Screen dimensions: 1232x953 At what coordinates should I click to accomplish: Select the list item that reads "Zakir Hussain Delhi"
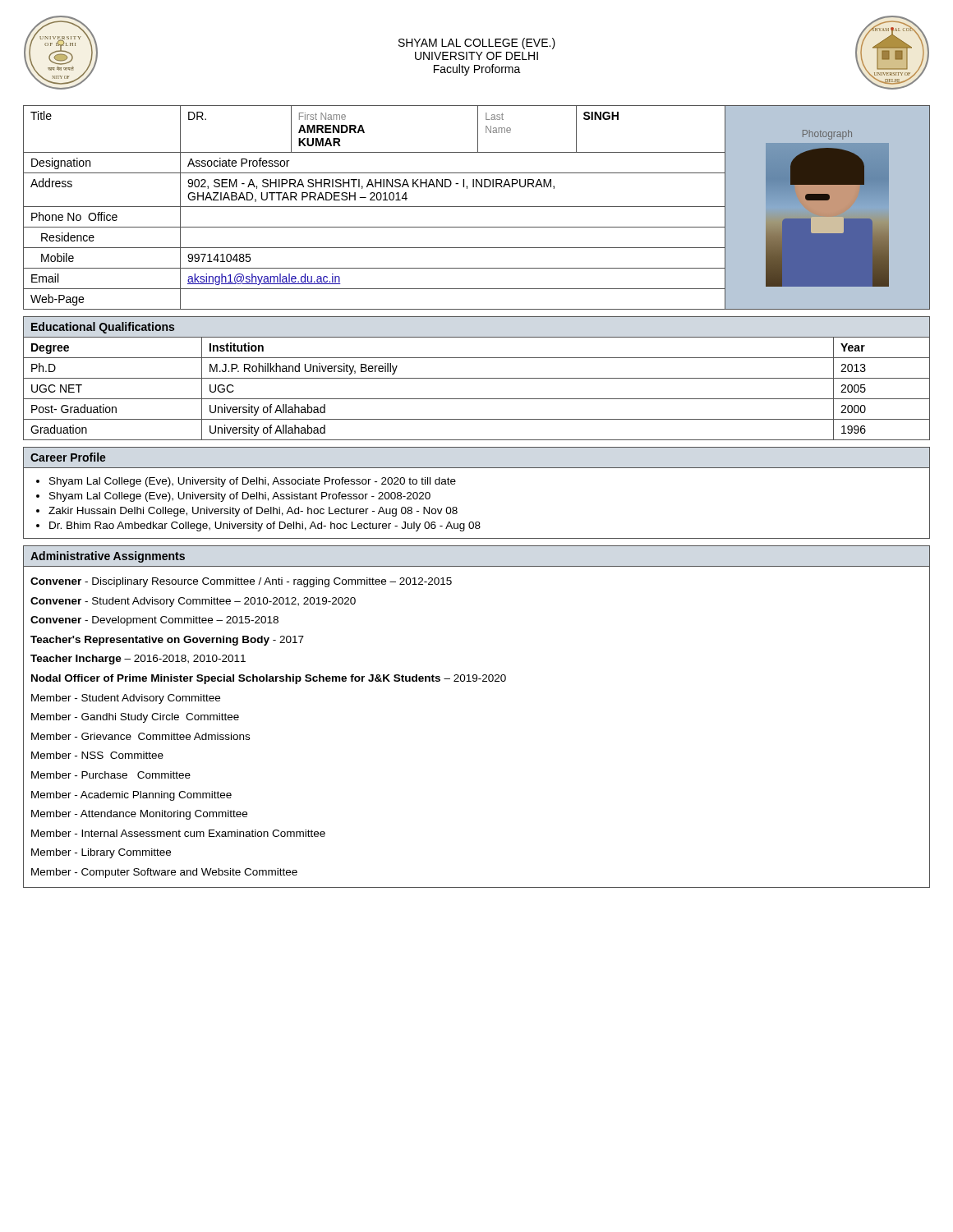(253, 510)
